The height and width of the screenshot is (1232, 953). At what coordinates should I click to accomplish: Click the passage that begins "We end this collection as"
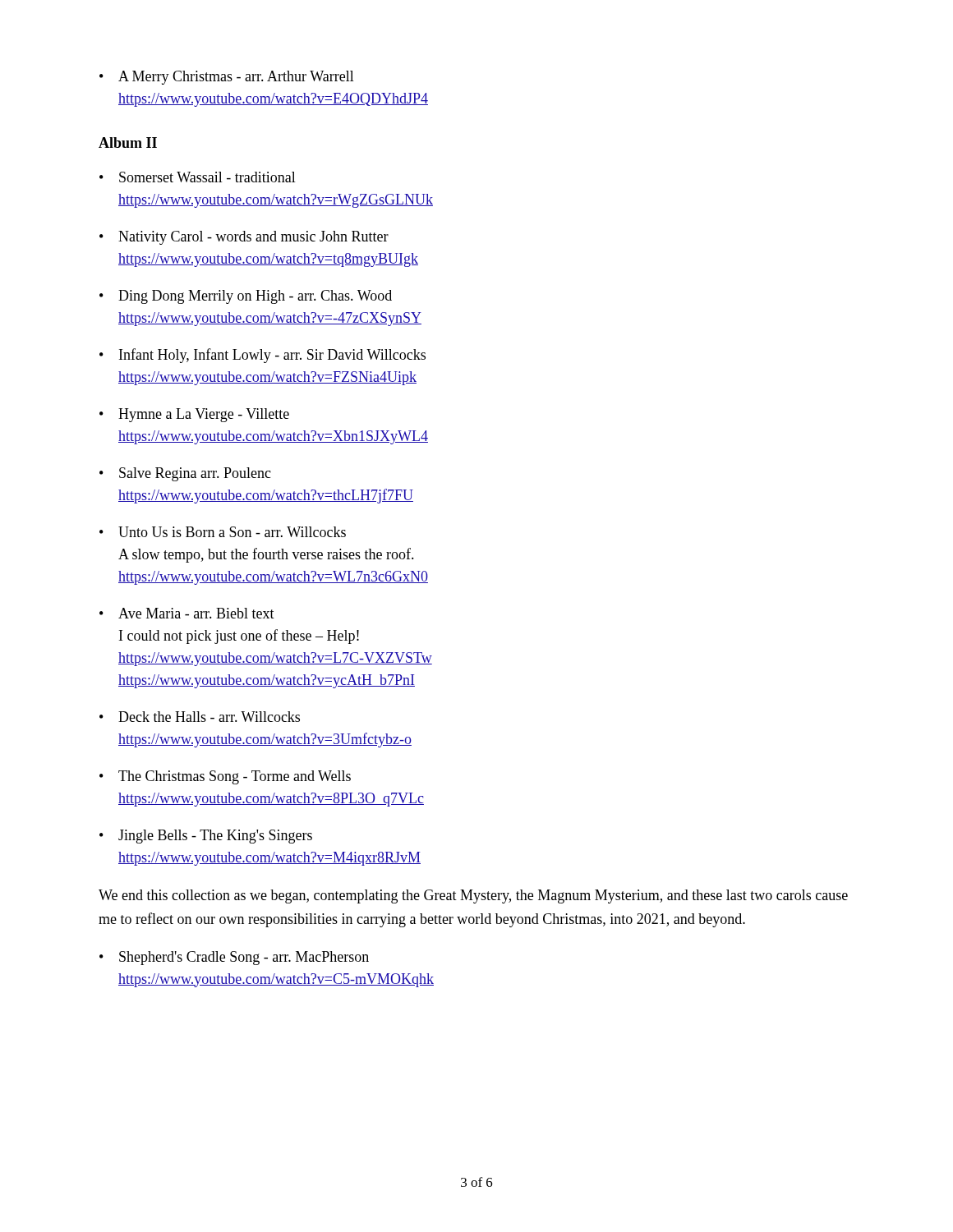pyautogui.click(x=473, y=907)
